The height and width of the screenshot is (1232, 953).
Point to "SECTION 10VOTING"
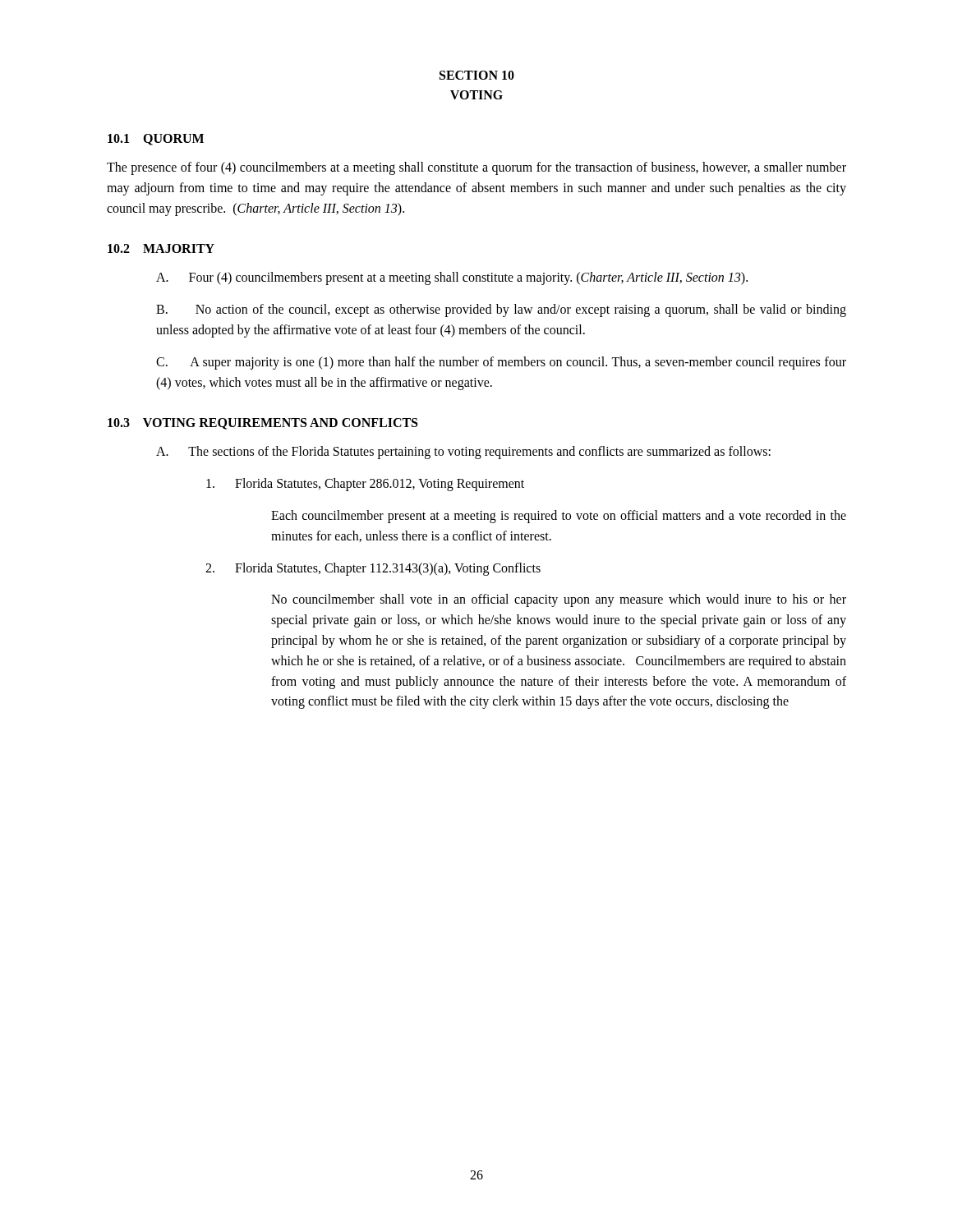click(476, 85)
